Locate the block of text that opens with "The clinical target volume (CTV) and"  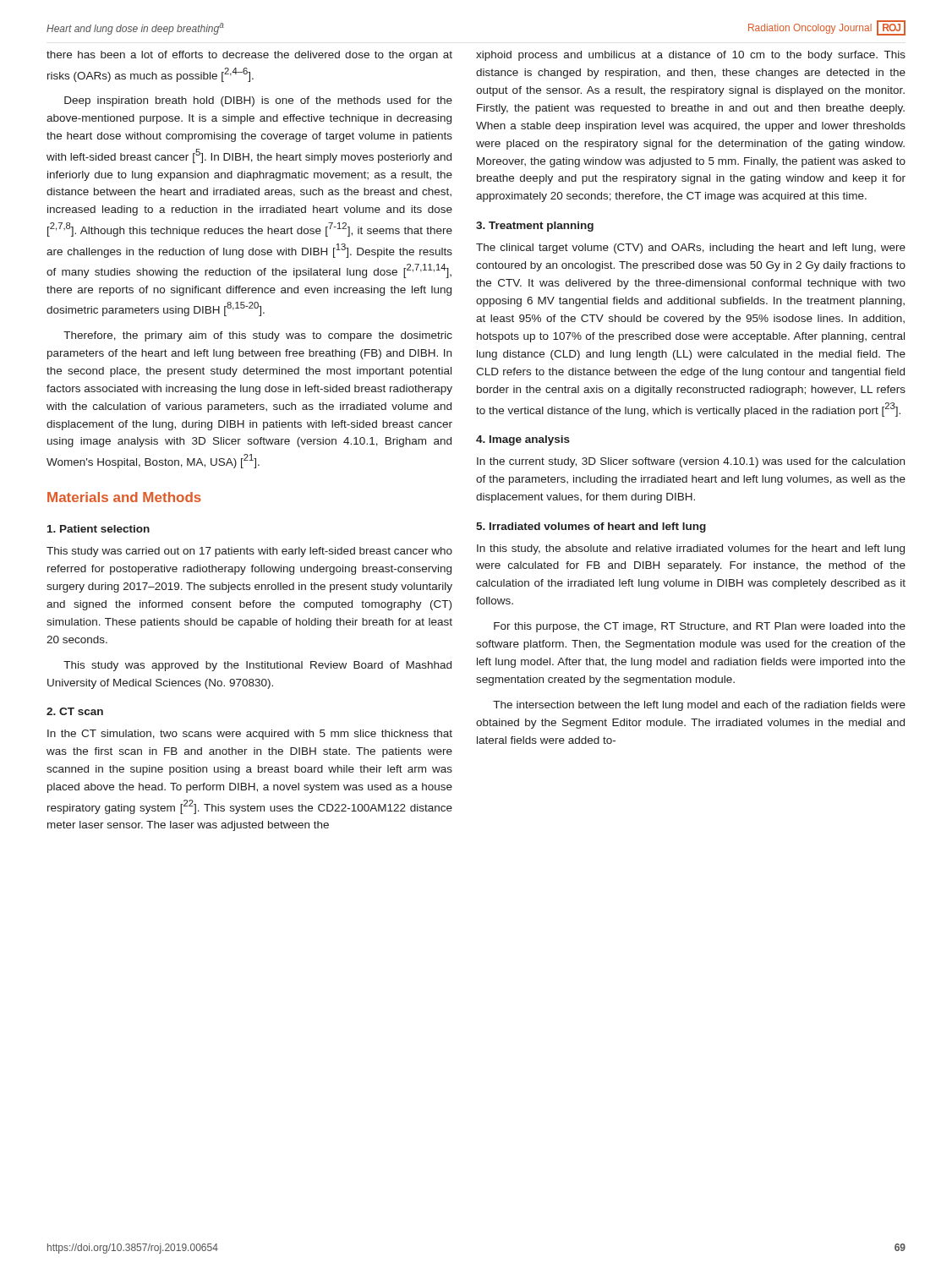tap(691, 329)
